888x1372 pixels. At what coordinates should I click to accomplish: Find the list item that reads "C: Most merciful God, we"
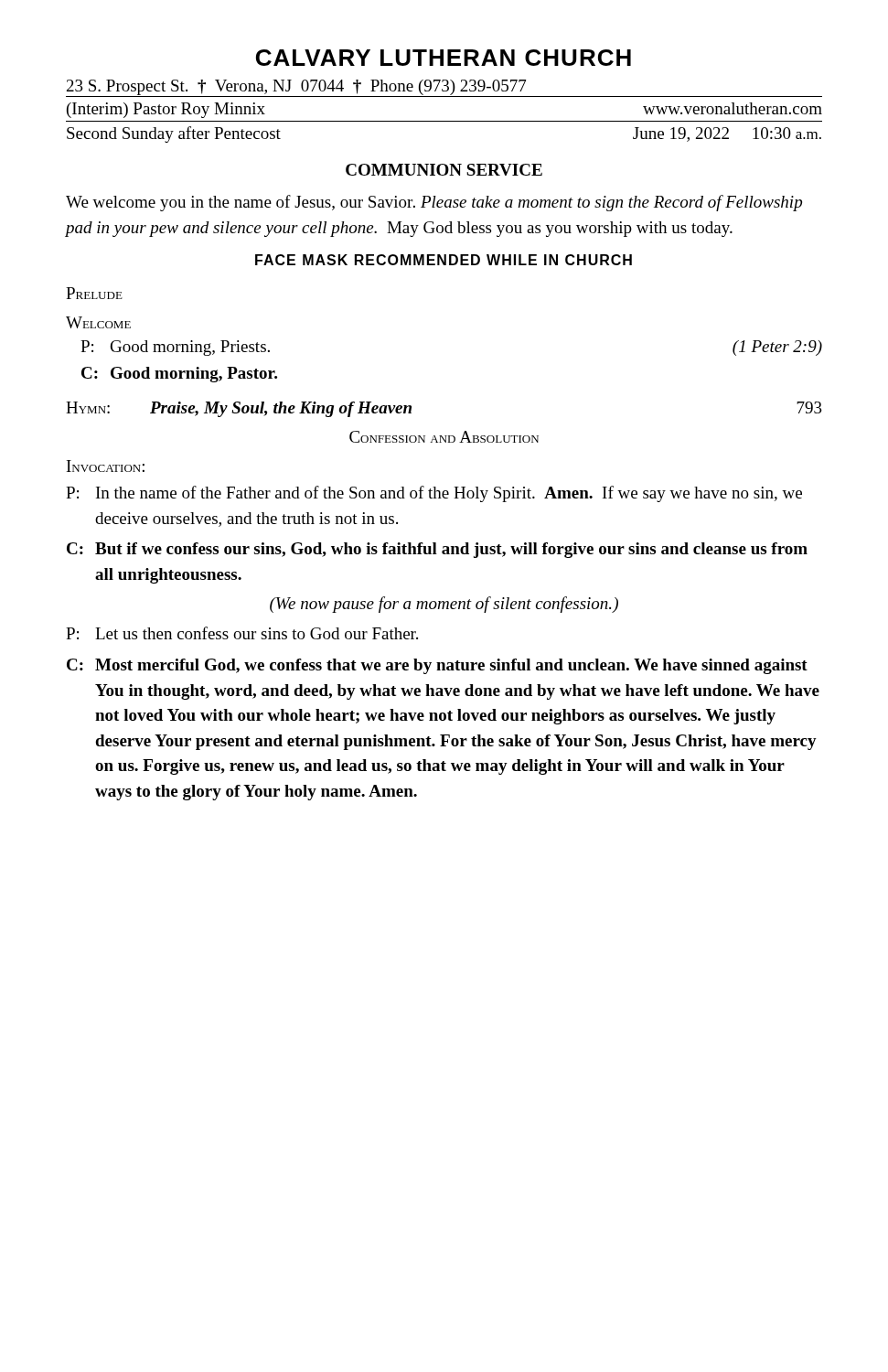(x=444, y=728)
